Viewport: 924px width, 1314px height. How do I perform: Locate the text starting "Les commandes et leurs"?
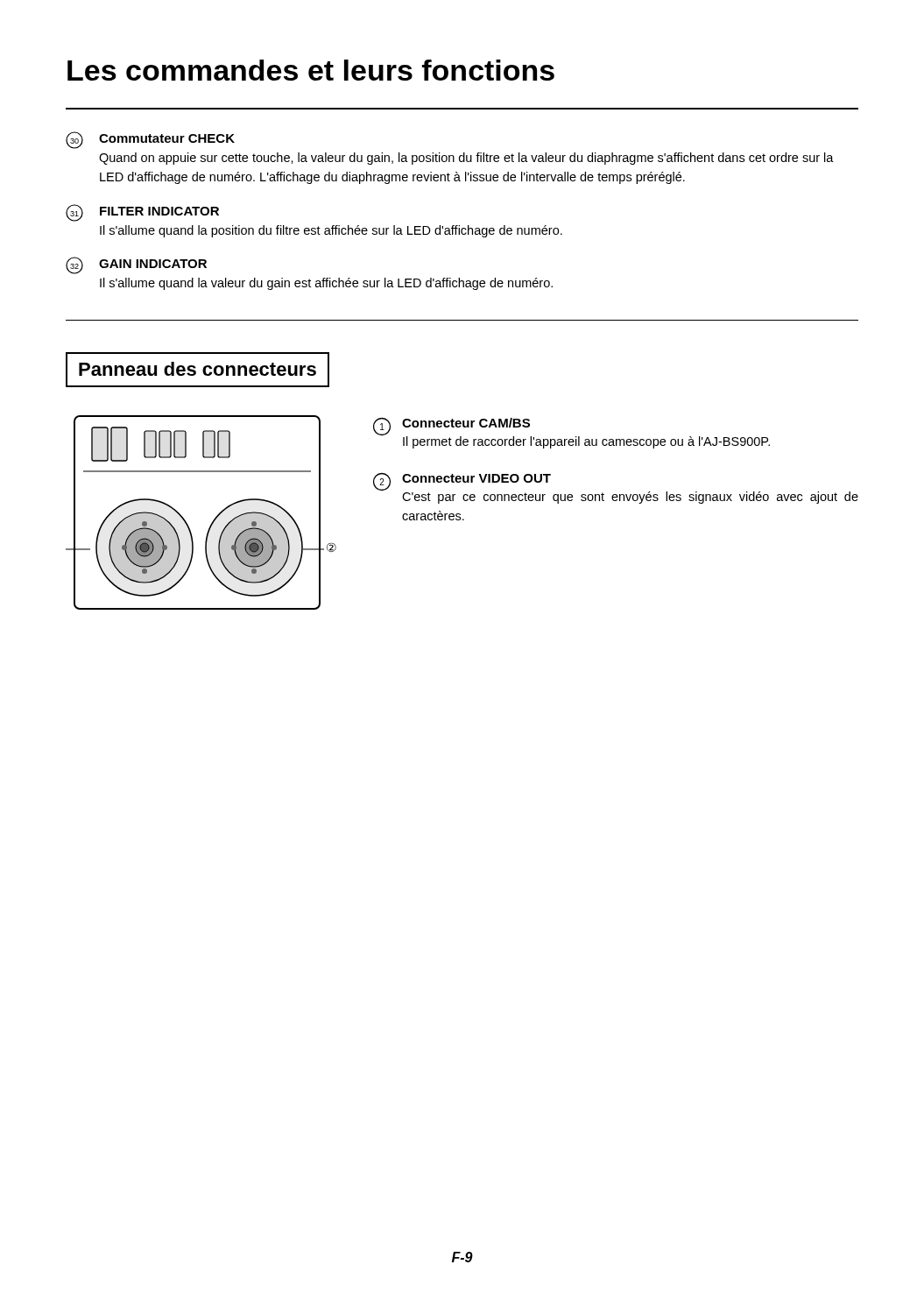click(462, 70)
